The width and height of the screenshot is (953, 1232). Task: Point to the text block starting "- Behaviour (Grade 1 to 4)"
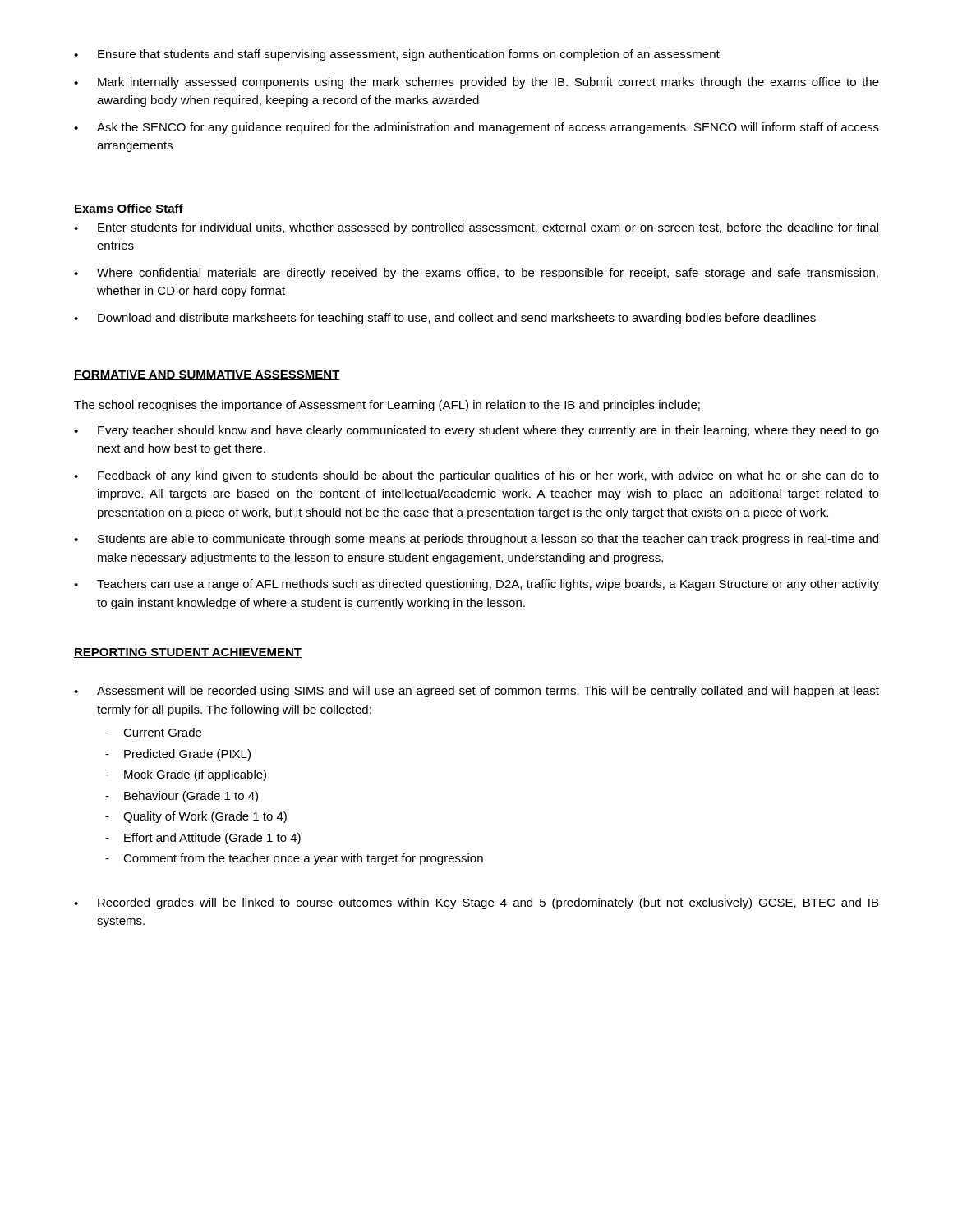point(182,797)
